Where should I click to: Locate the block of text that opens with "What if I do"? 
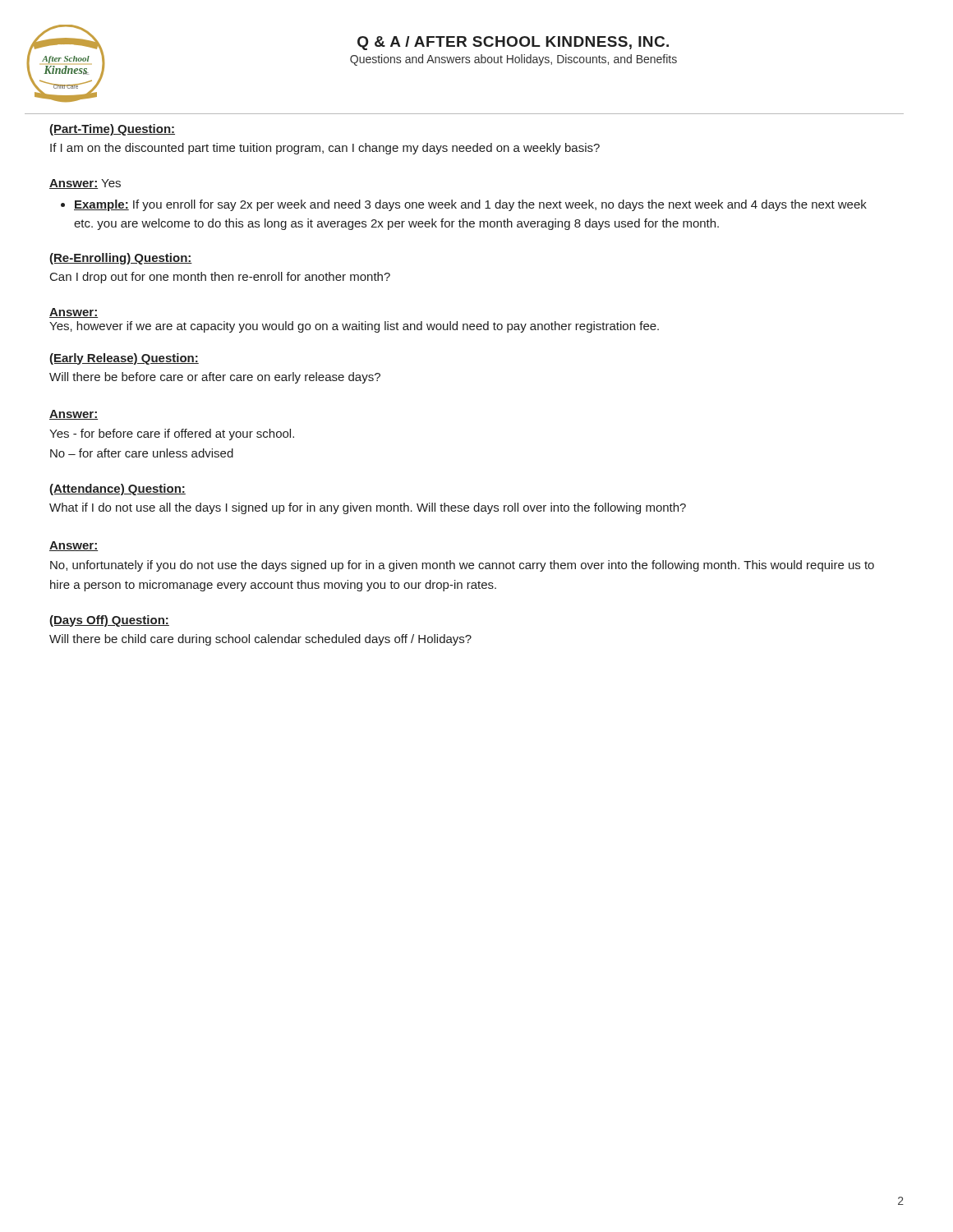click(368, 507)
